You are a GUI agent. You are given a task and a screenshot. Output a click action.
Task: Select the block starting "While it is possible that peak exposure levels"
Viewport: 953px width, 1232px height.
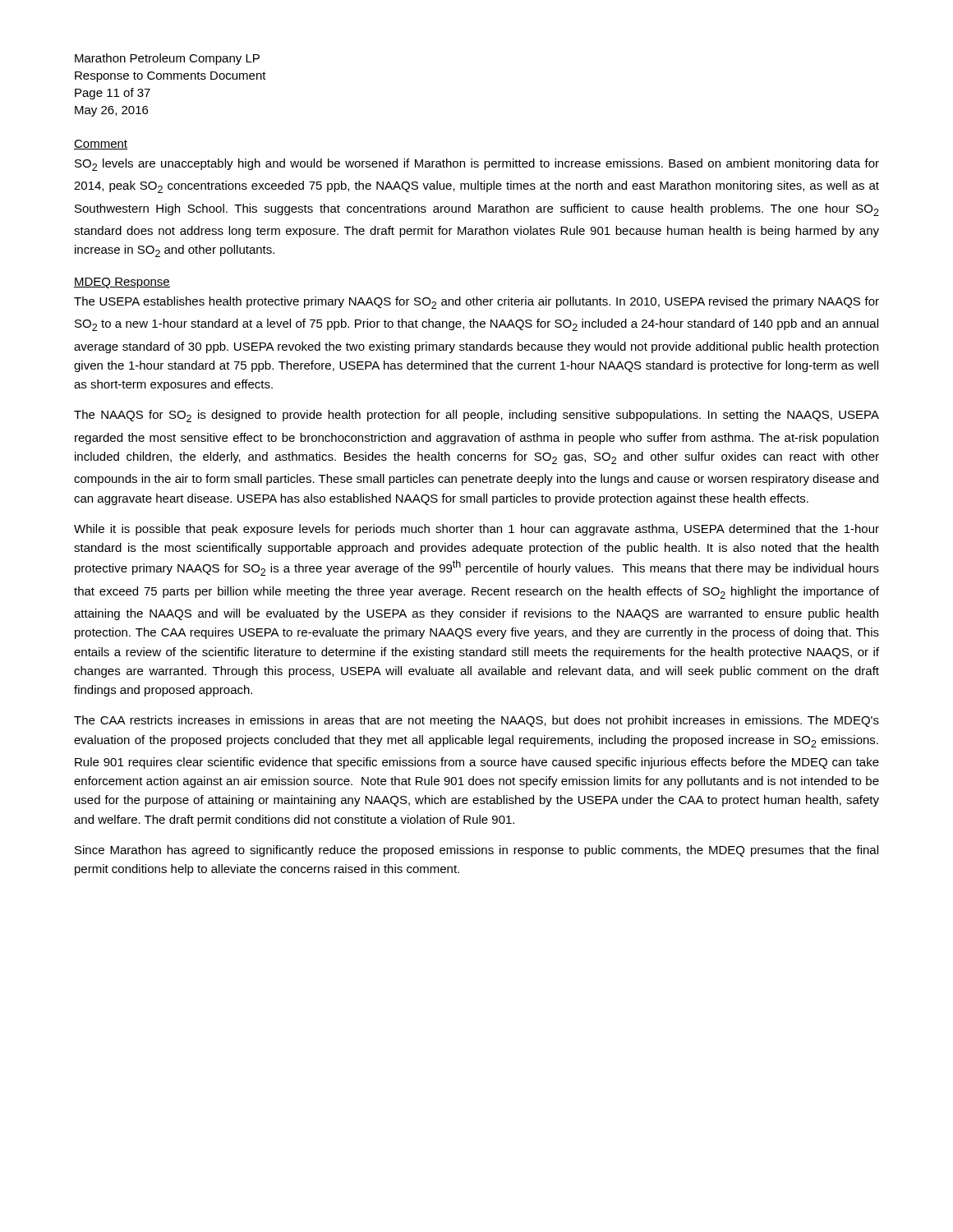476,609
